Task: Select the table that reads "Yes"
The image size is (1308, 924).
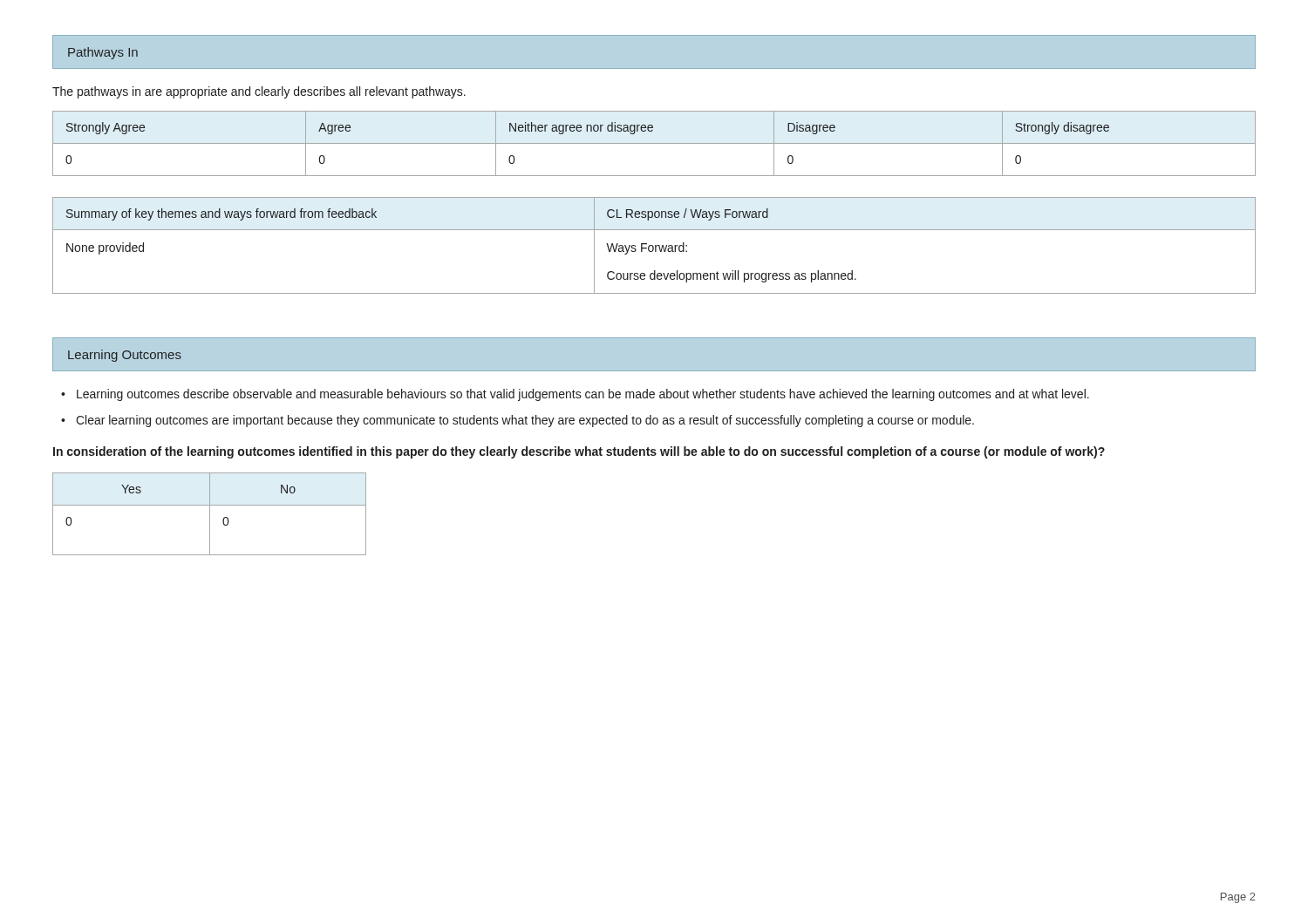Action: tap(654, 514)
